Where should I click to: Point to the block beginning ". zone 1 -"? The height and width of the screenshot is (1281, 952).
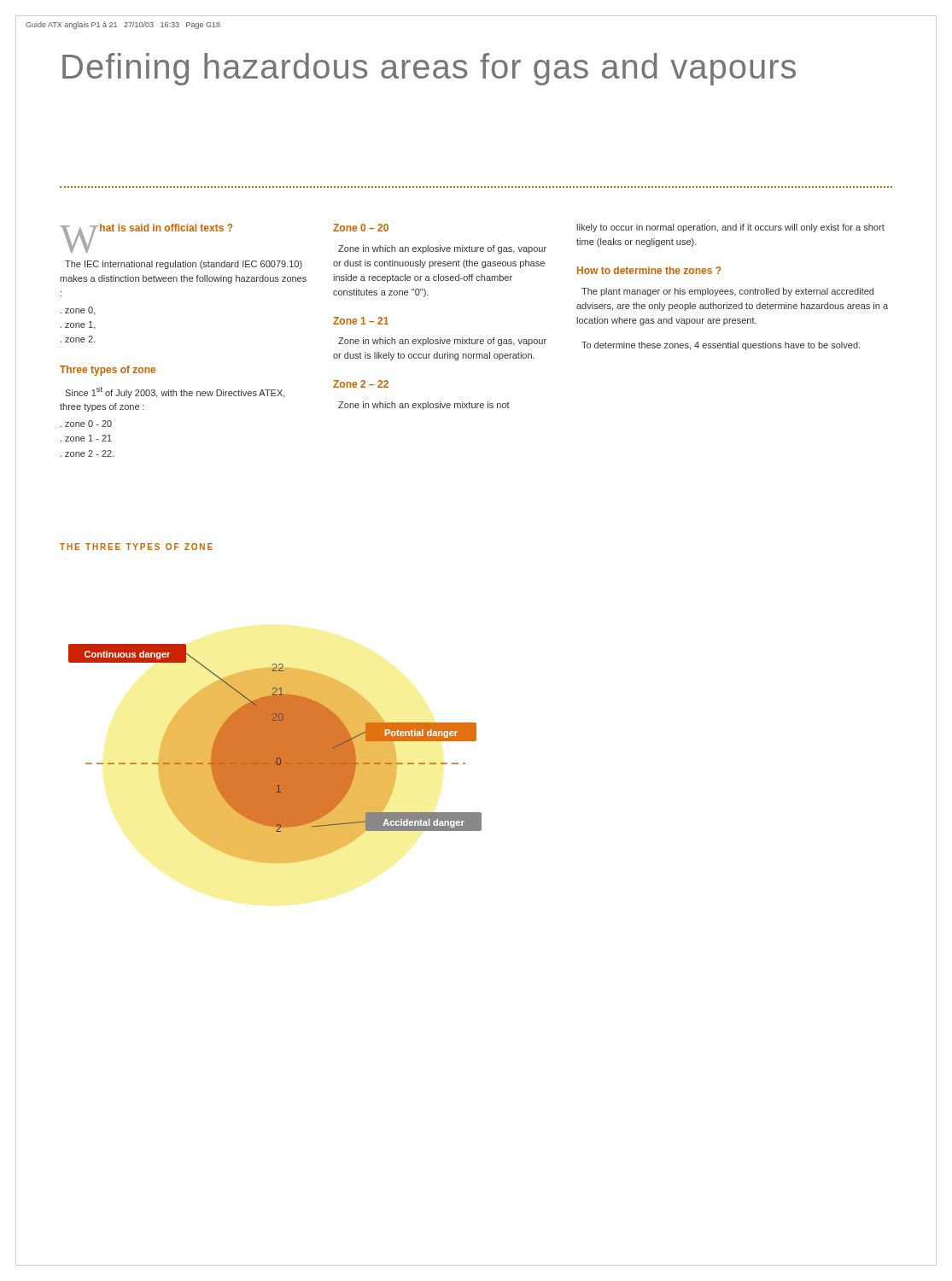(x=86, y=438)
